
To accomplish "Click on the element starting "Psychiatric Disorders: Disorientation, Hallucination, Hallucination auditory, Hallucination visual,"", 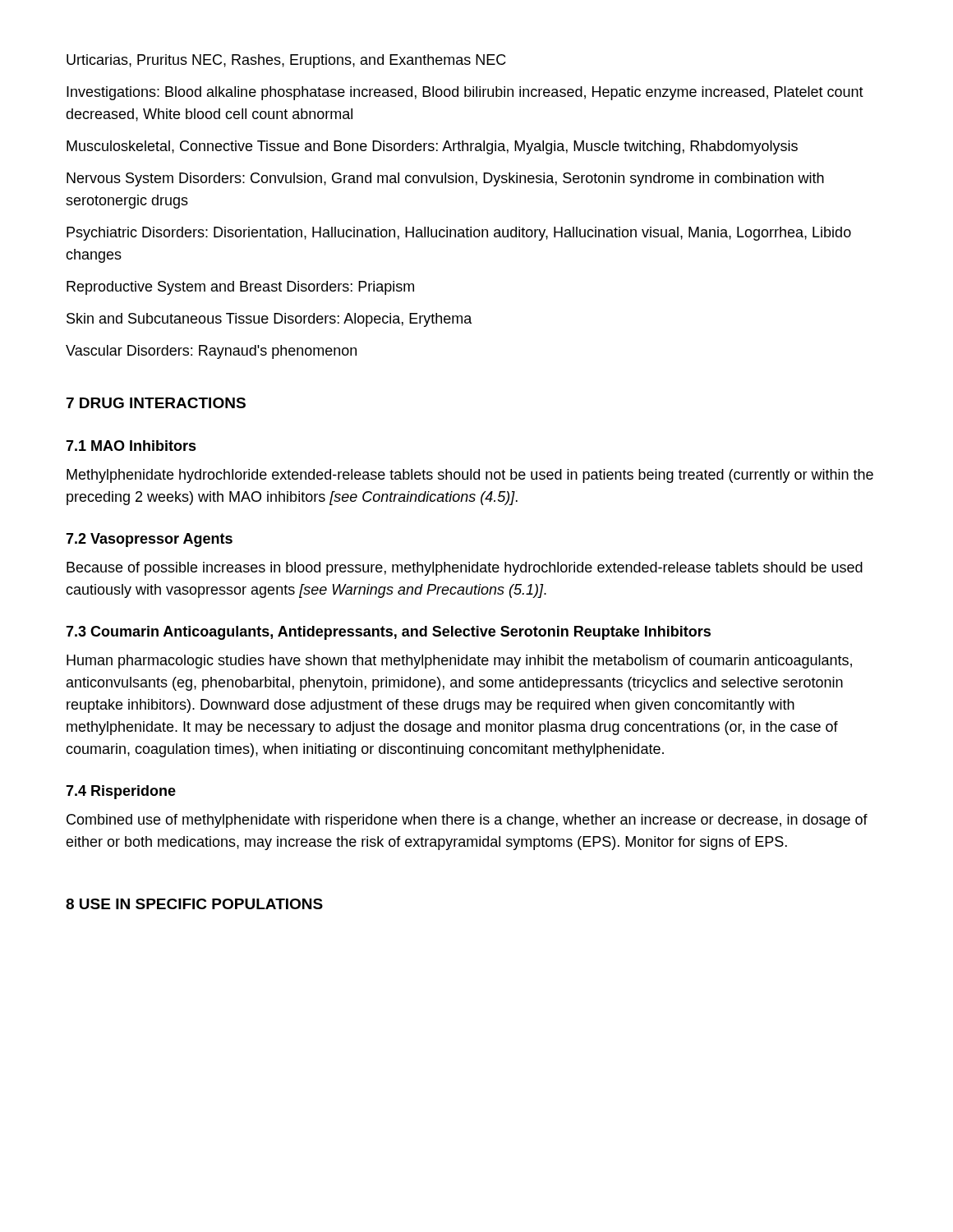I will pyautogui.click(x=476, y=244).
